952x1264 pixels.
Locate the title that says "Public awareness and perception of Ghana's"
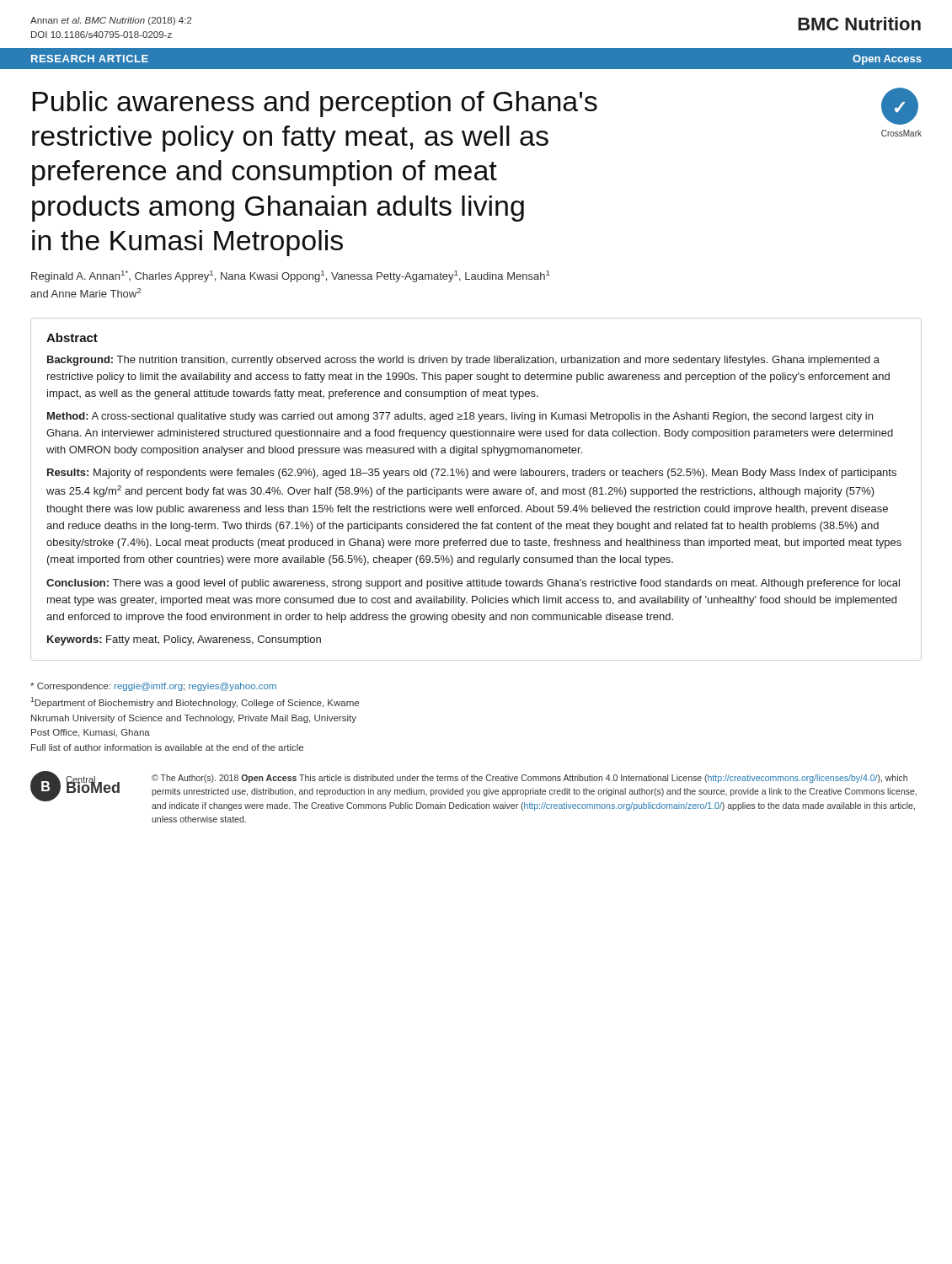click(314, 171)
